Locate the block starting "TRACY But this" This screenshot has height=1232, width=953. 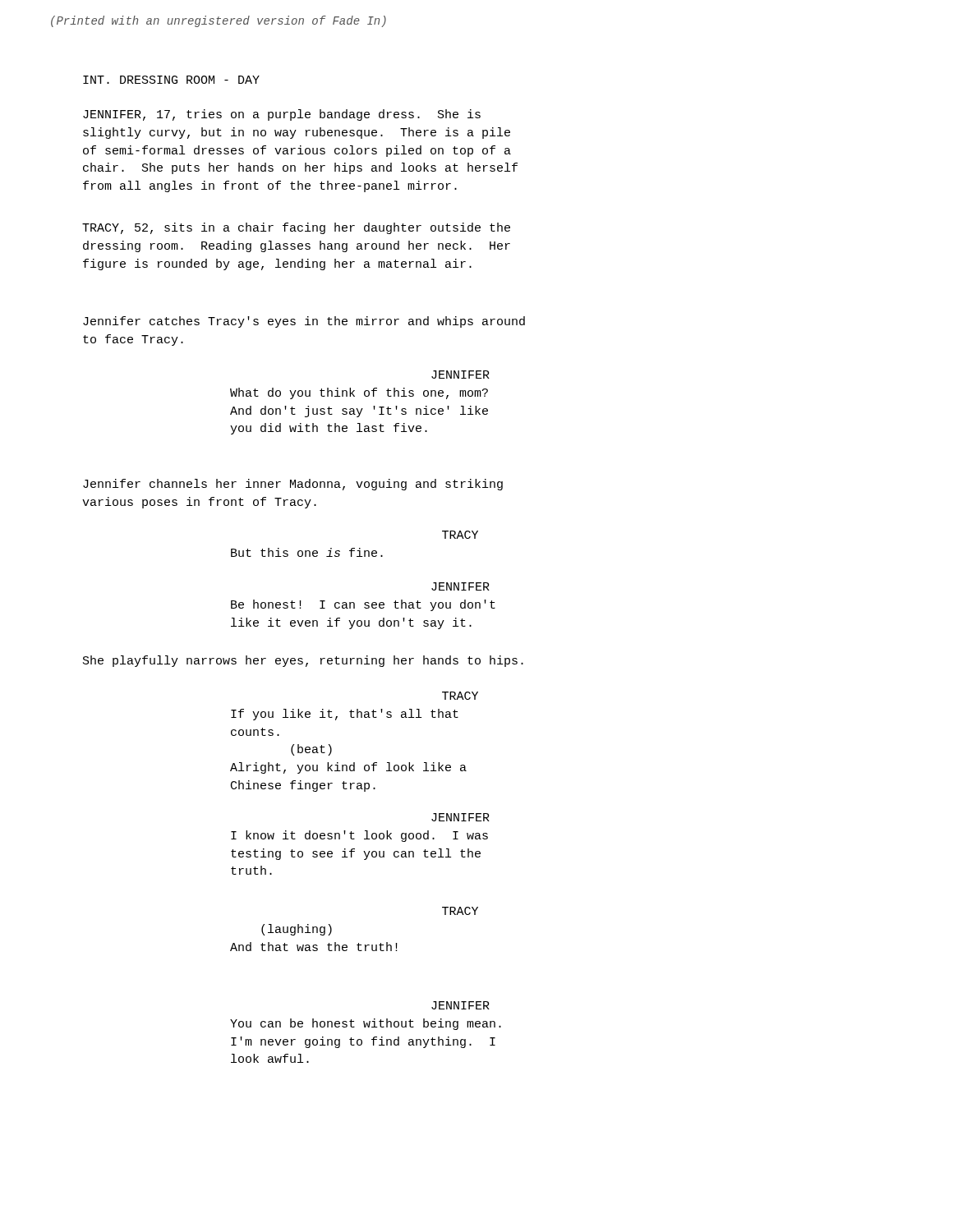pos(460,545)
